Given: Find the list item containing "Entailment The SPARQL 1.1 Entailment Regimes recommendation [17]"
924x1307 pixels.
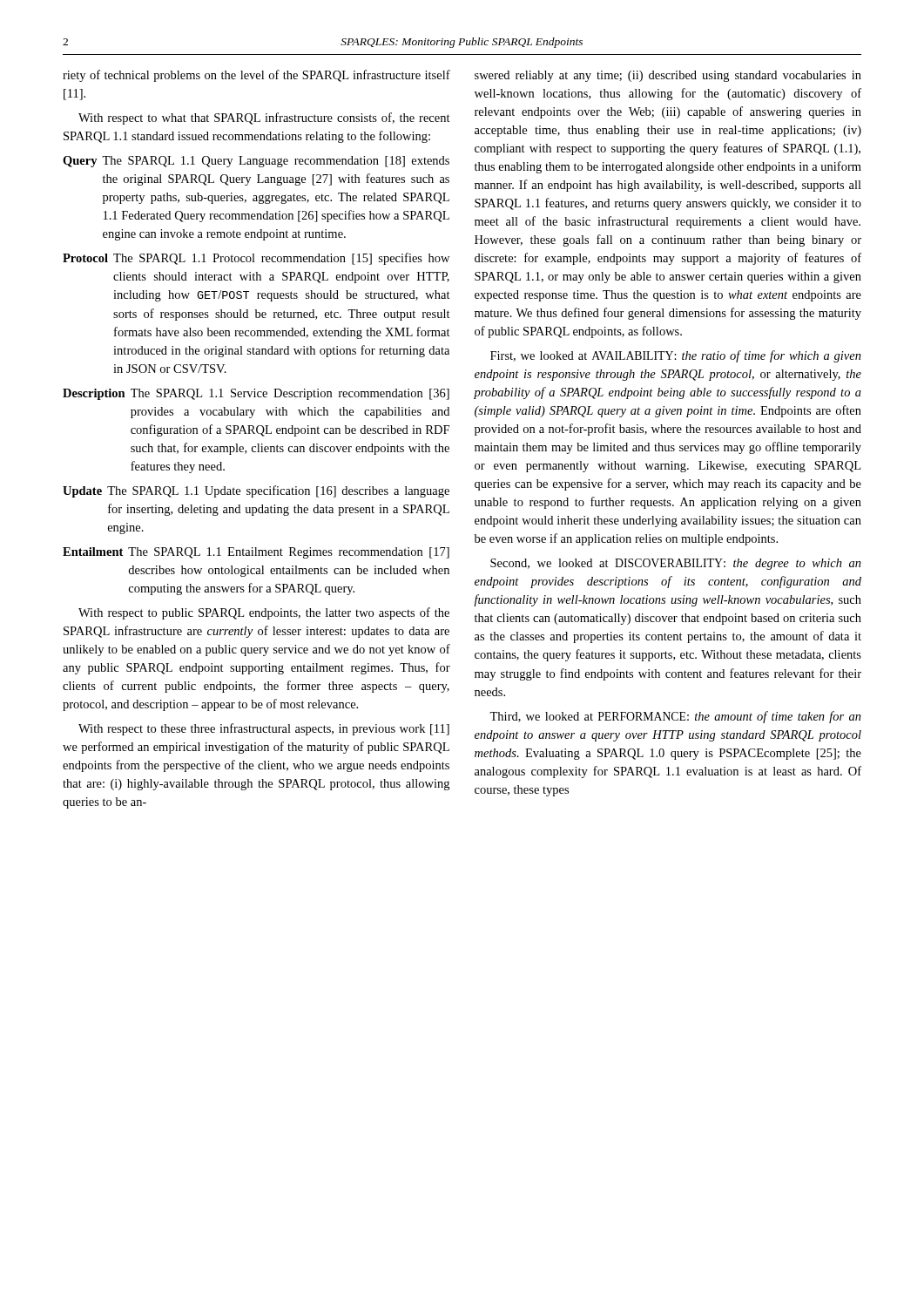Looking at the screenshot, I should 256,570.
